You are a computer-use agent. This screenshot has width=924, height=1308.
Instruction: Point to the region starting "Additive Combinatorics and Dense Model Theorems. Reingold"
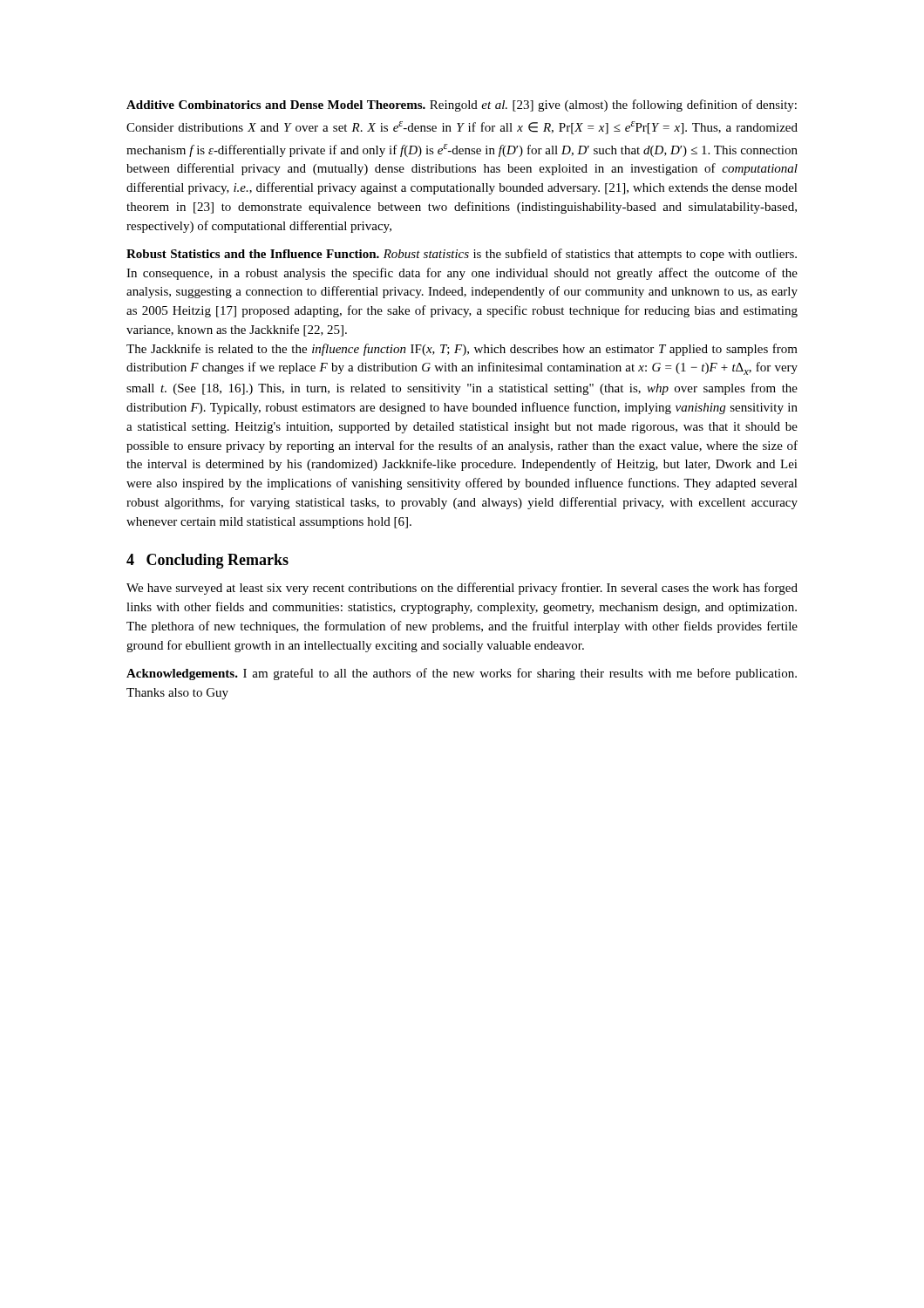[x=462, y=166]
